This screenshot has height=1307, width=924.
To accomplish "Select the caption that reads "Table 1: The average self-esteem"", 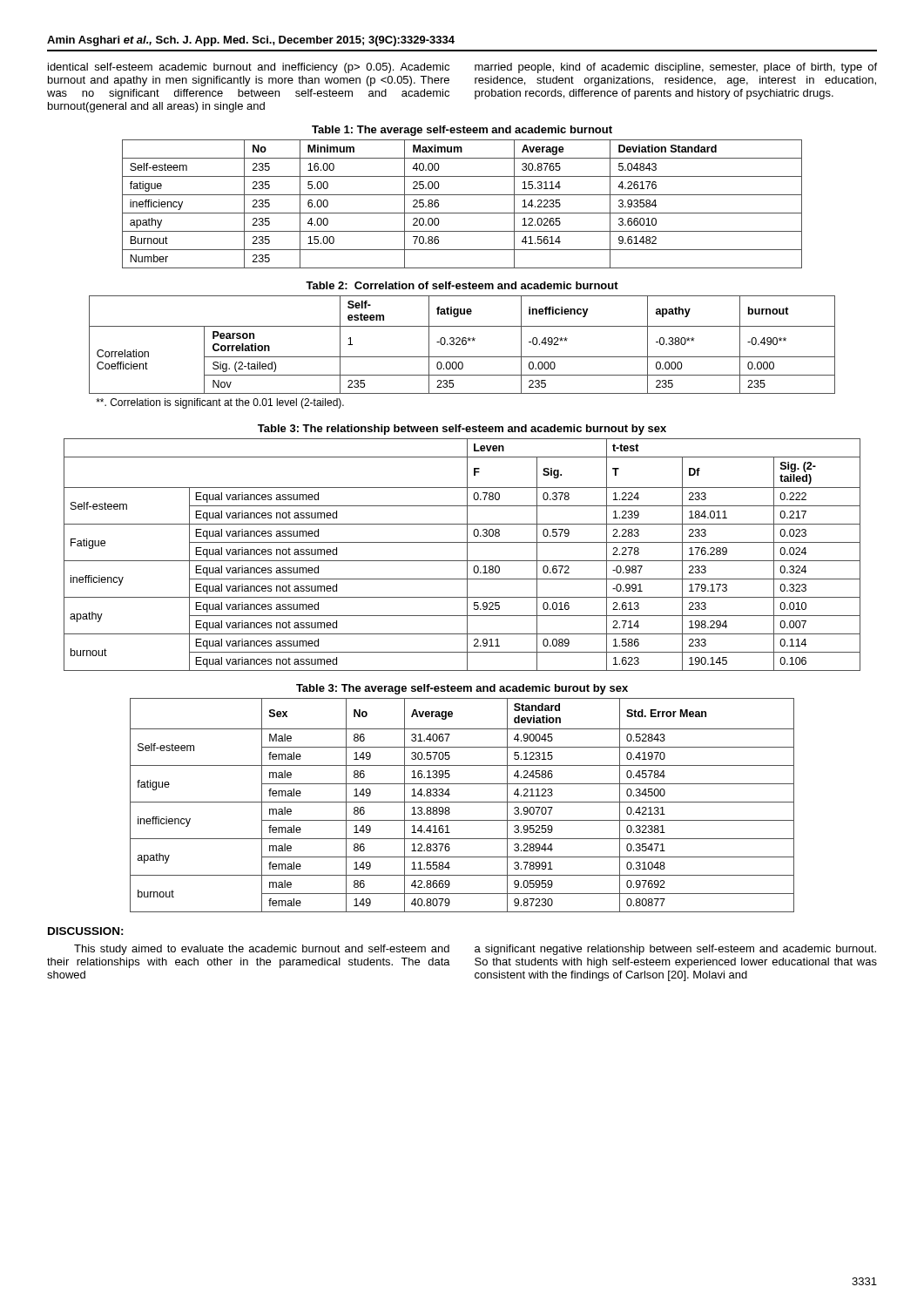I will pos(462,129).
